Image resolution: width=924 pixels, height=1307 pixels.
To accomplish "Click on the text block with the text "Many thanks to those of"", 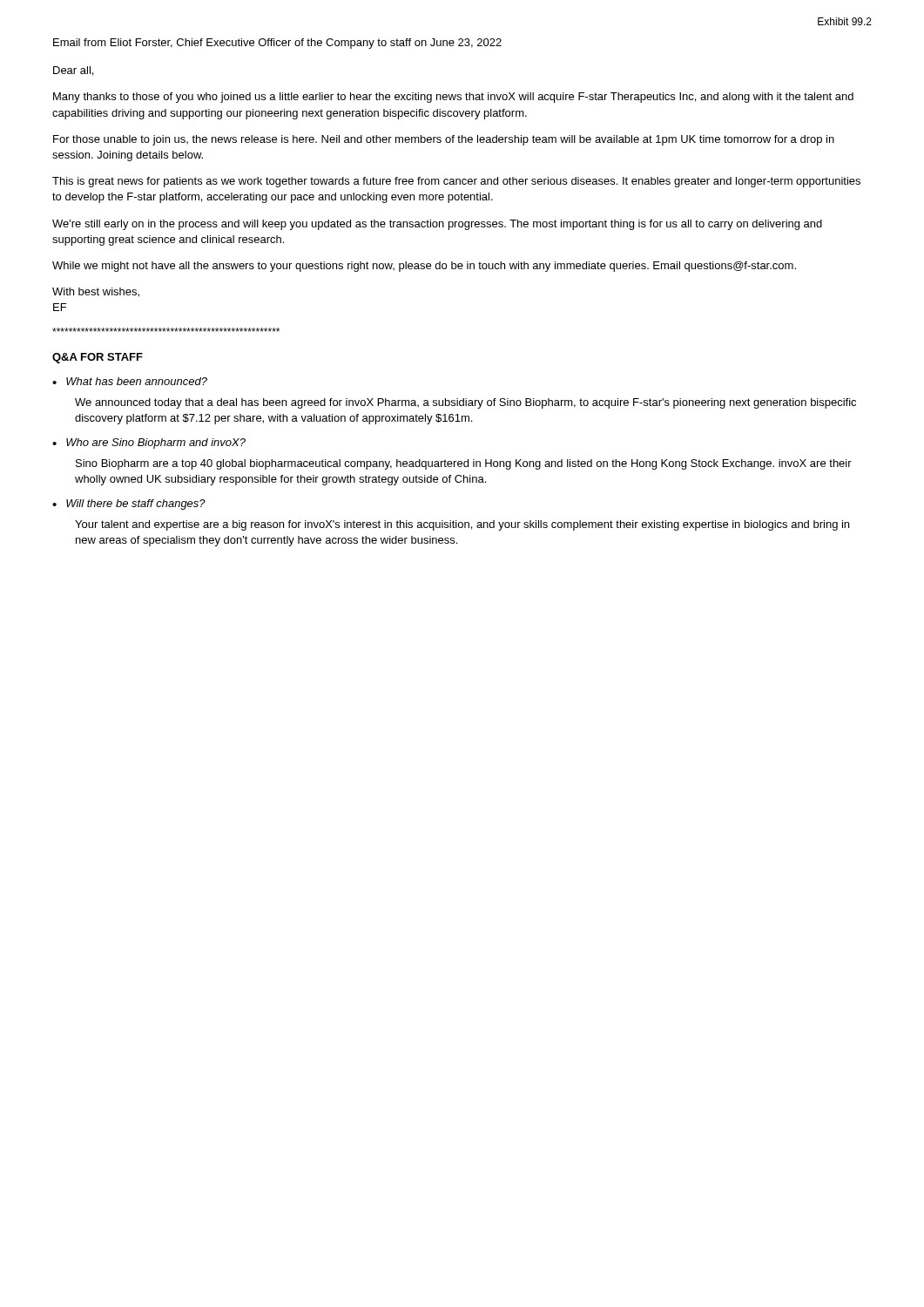I will [453, 104].
